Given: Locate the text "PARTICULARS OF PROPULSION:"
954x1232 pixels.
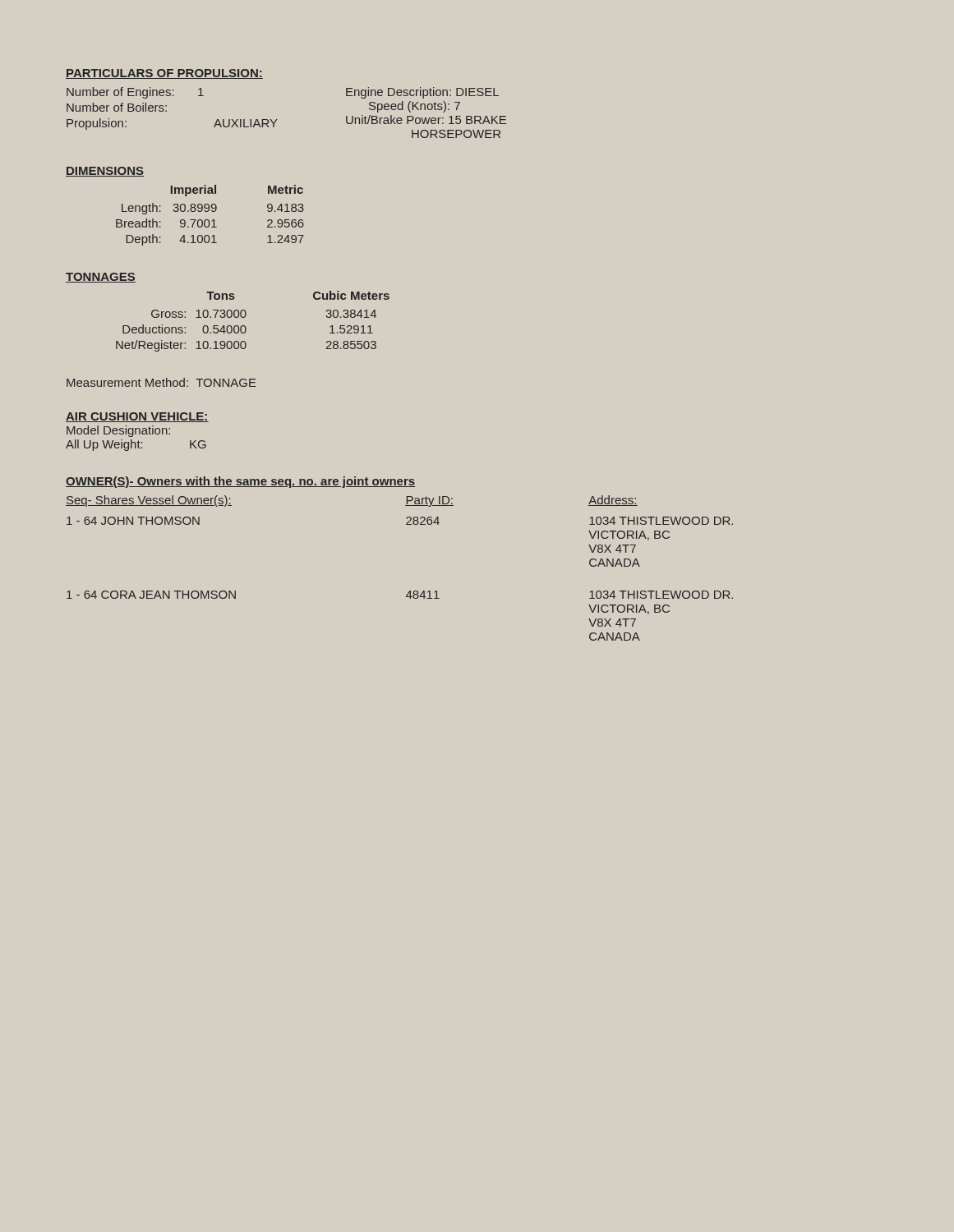Looking at the screenshot, I should point(164,73).
